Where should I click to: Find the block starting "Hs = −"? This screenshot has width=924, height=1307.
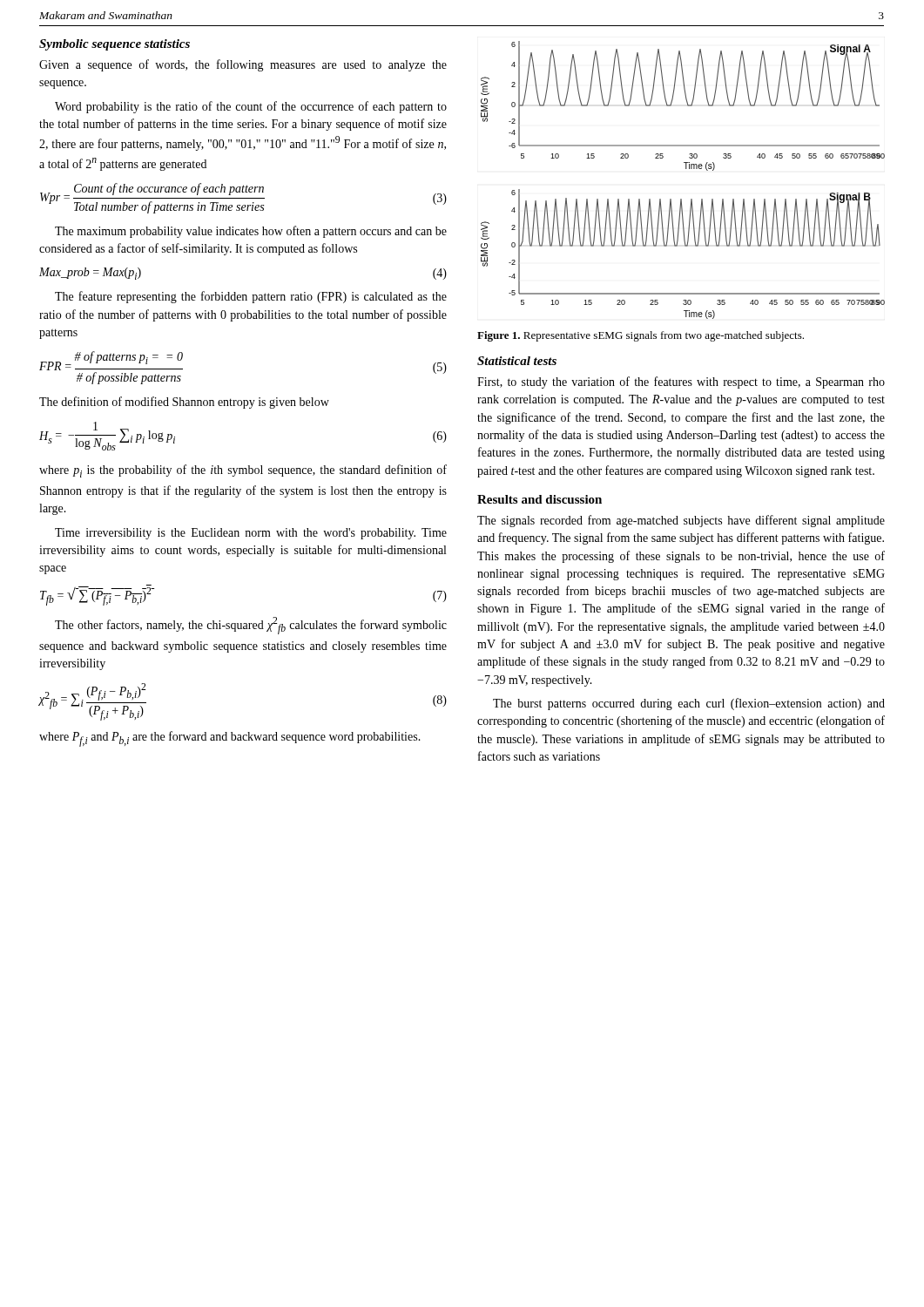[95, 435]
